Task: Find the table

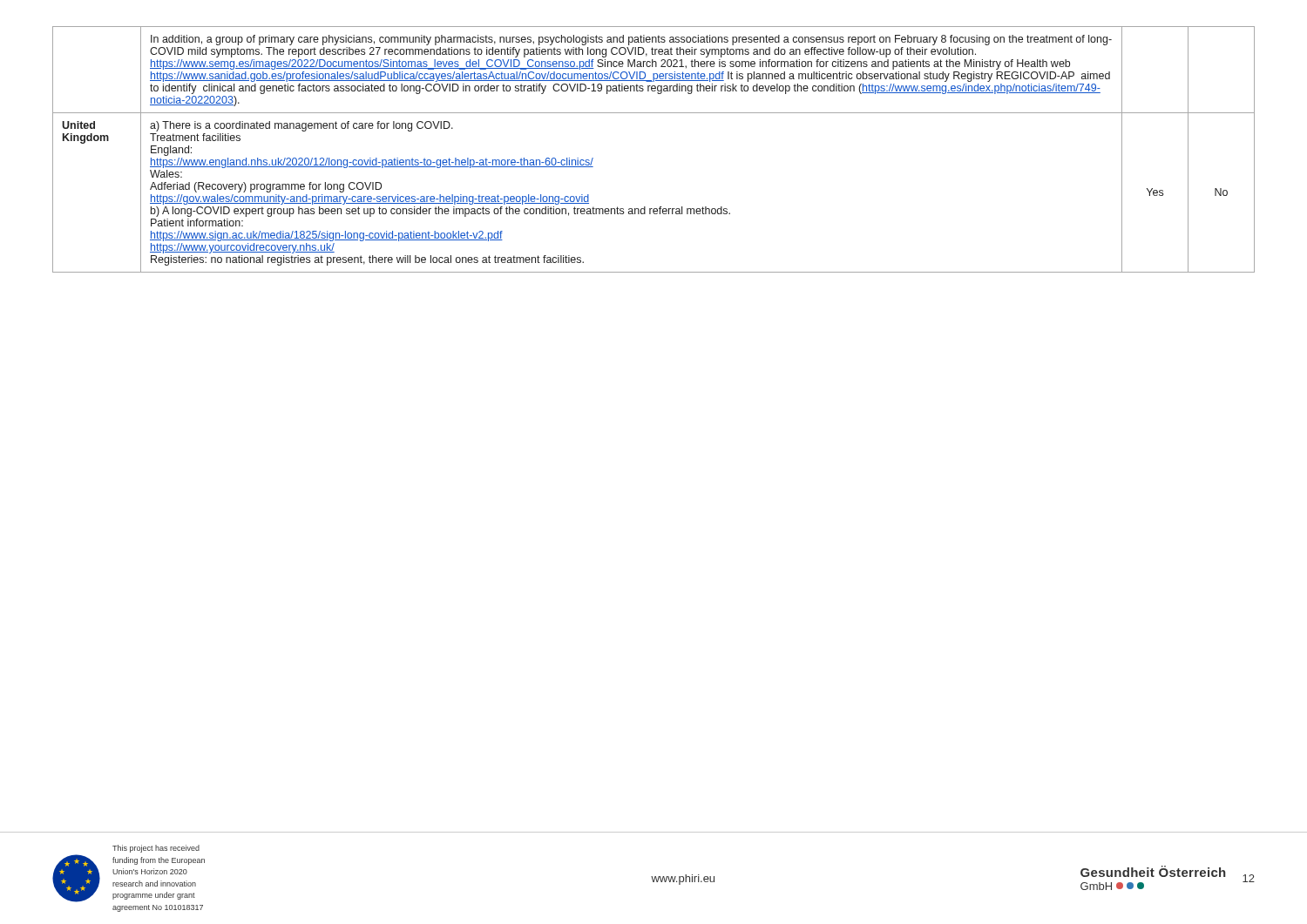Action: tap(654, 149)
